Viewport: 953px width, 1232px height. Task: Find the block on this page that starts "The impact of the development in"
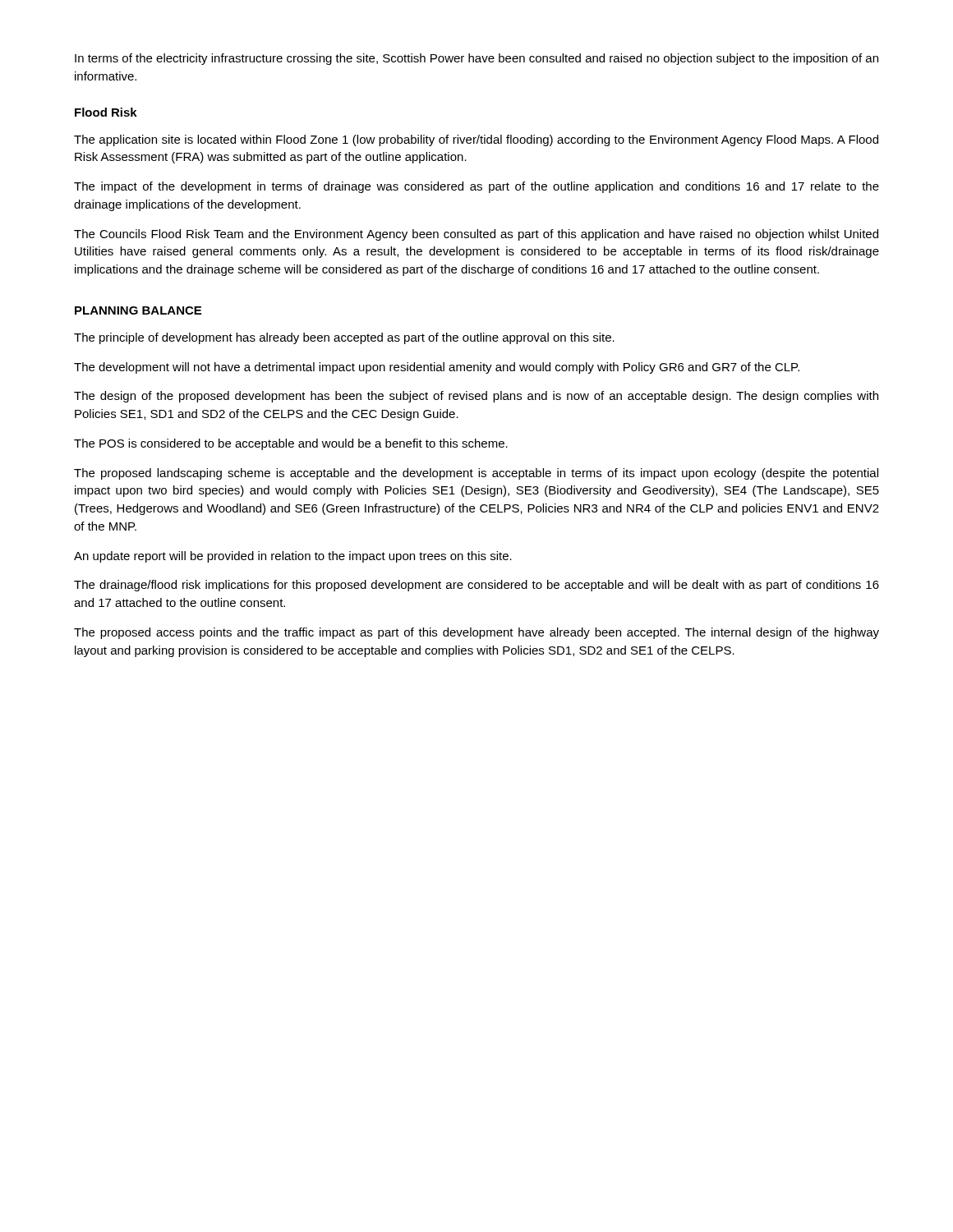tap(476, 195)
